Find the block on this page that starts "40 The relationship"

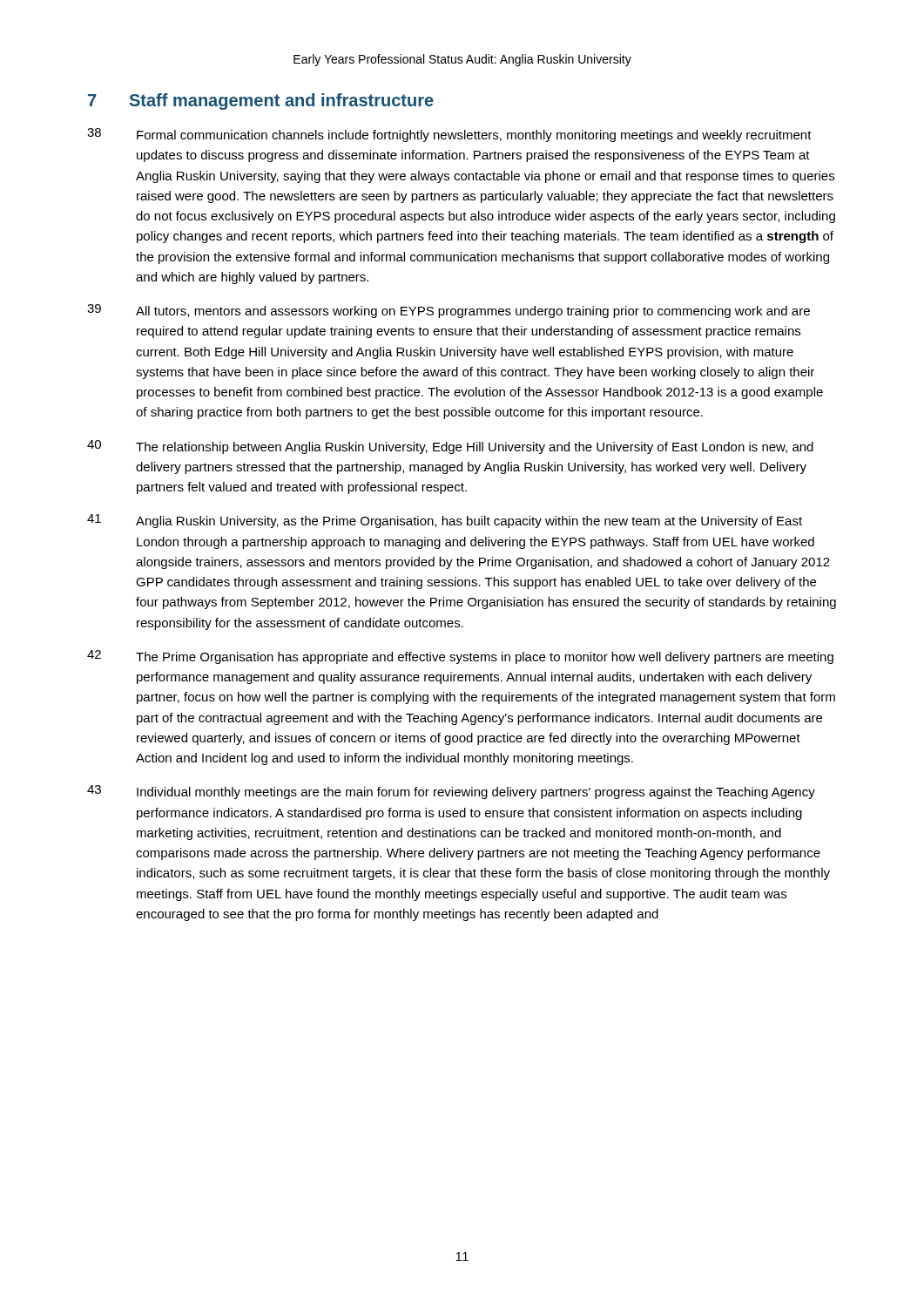462,467
